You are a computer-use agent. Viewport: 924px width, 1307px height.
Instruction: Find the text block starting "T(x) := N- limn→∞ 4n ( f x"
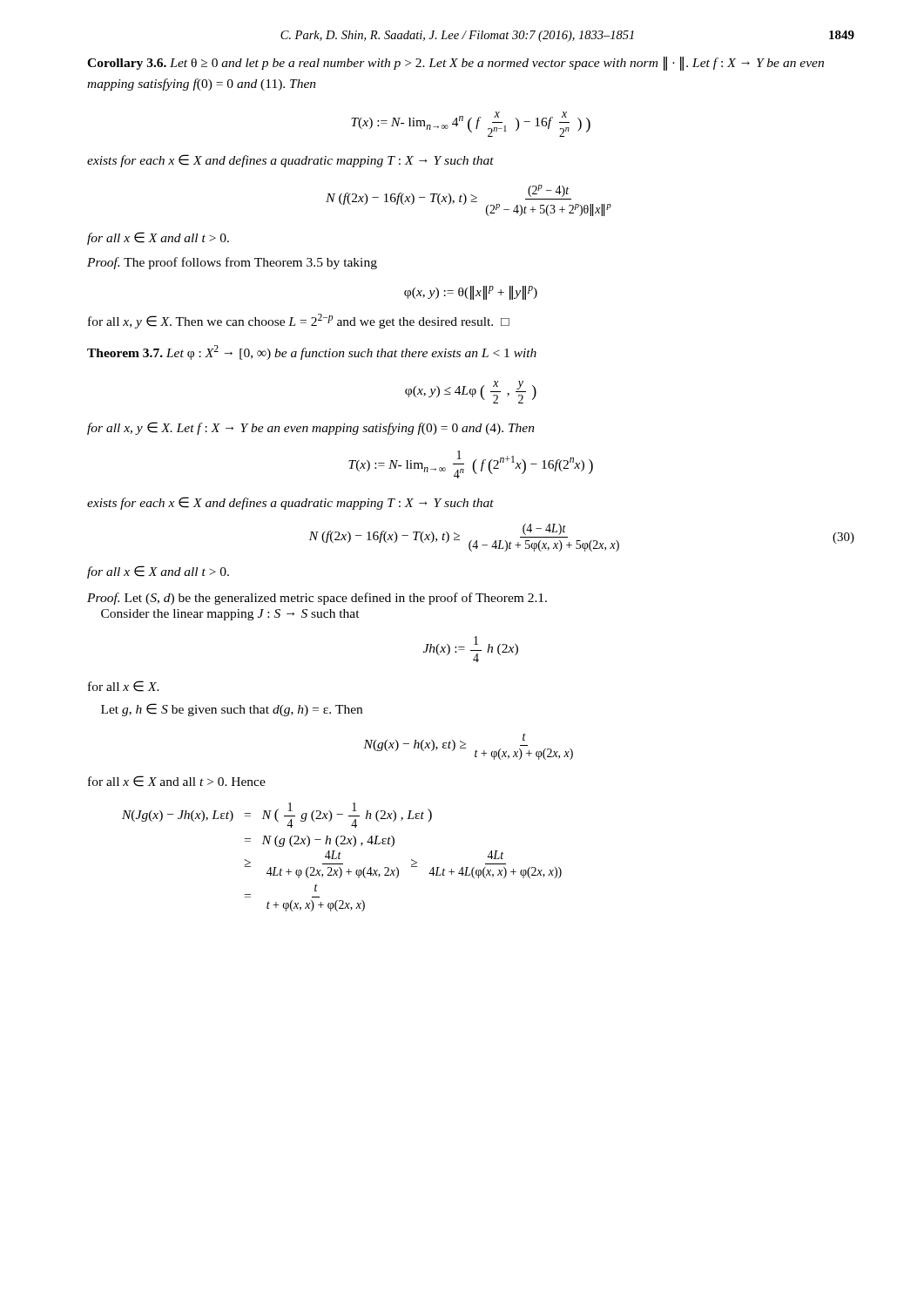tap(471, 123)
